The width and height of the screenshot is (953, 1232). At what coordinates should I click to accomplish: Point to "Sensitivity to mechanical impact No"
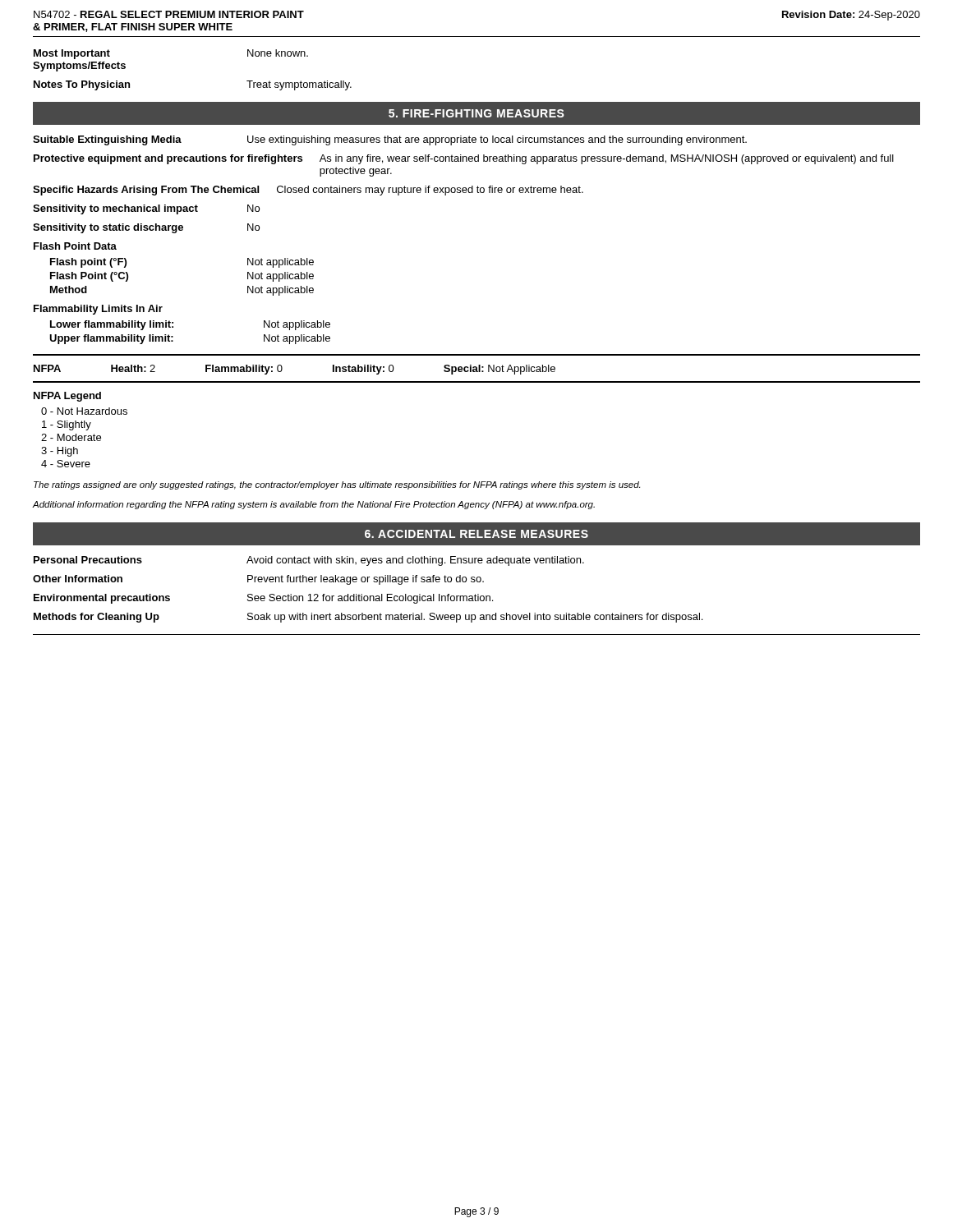coord(146,209)
